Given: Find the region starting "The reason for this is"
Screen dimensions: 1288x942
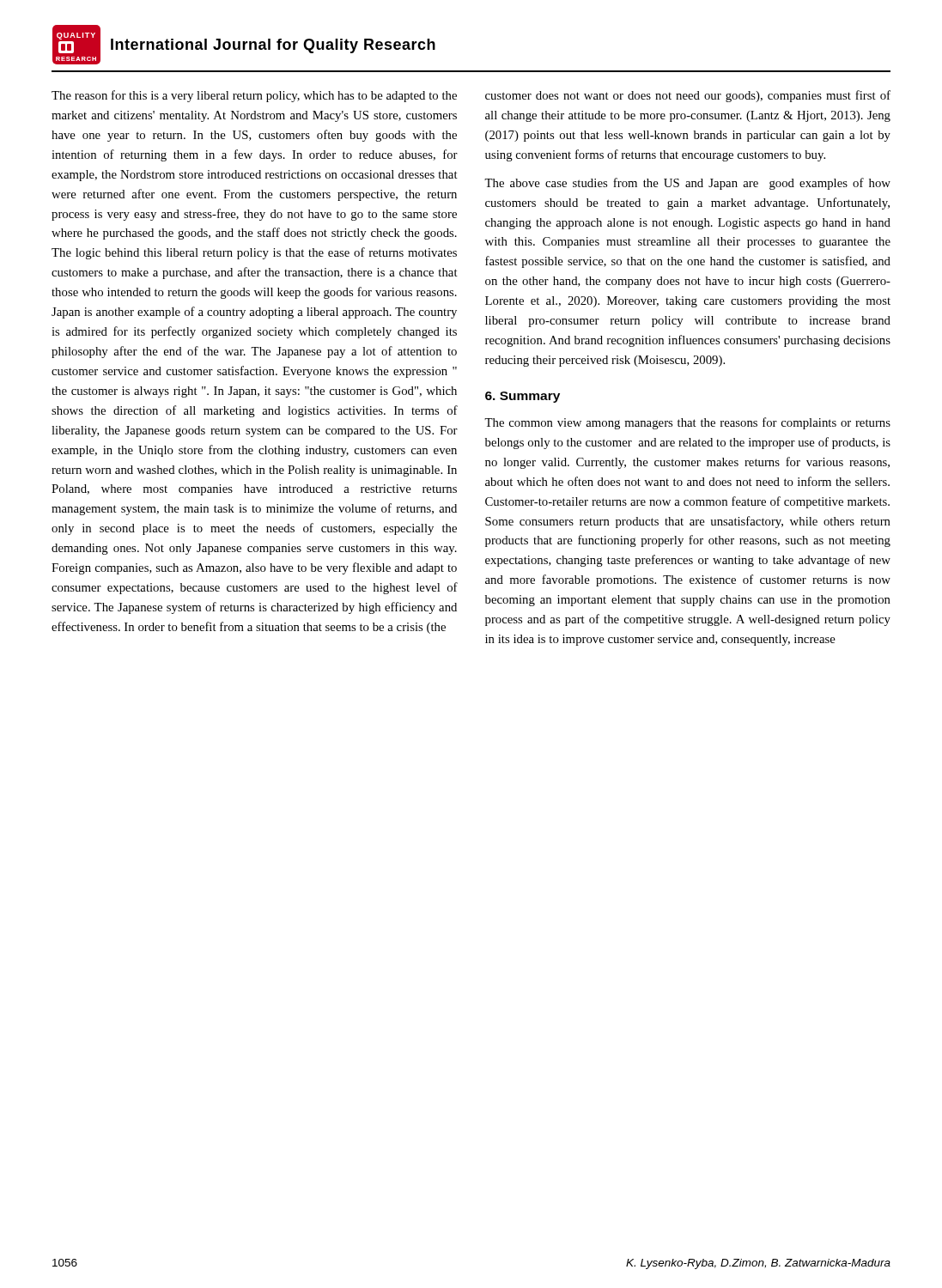Looking at the screenshot, I should [x=254, y=361].
